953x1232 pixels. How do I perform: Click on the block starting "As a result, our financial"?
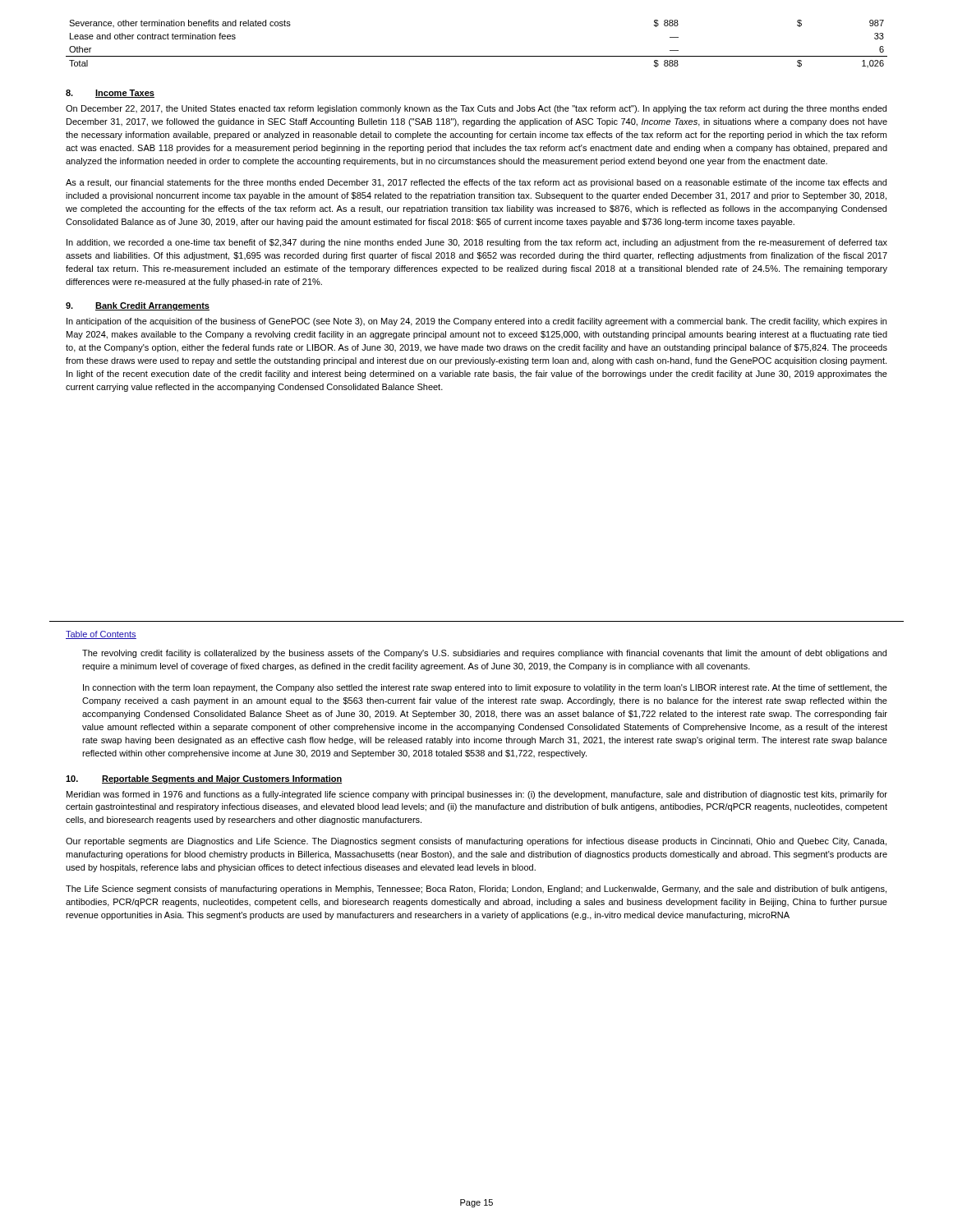[x=476, y=202]
